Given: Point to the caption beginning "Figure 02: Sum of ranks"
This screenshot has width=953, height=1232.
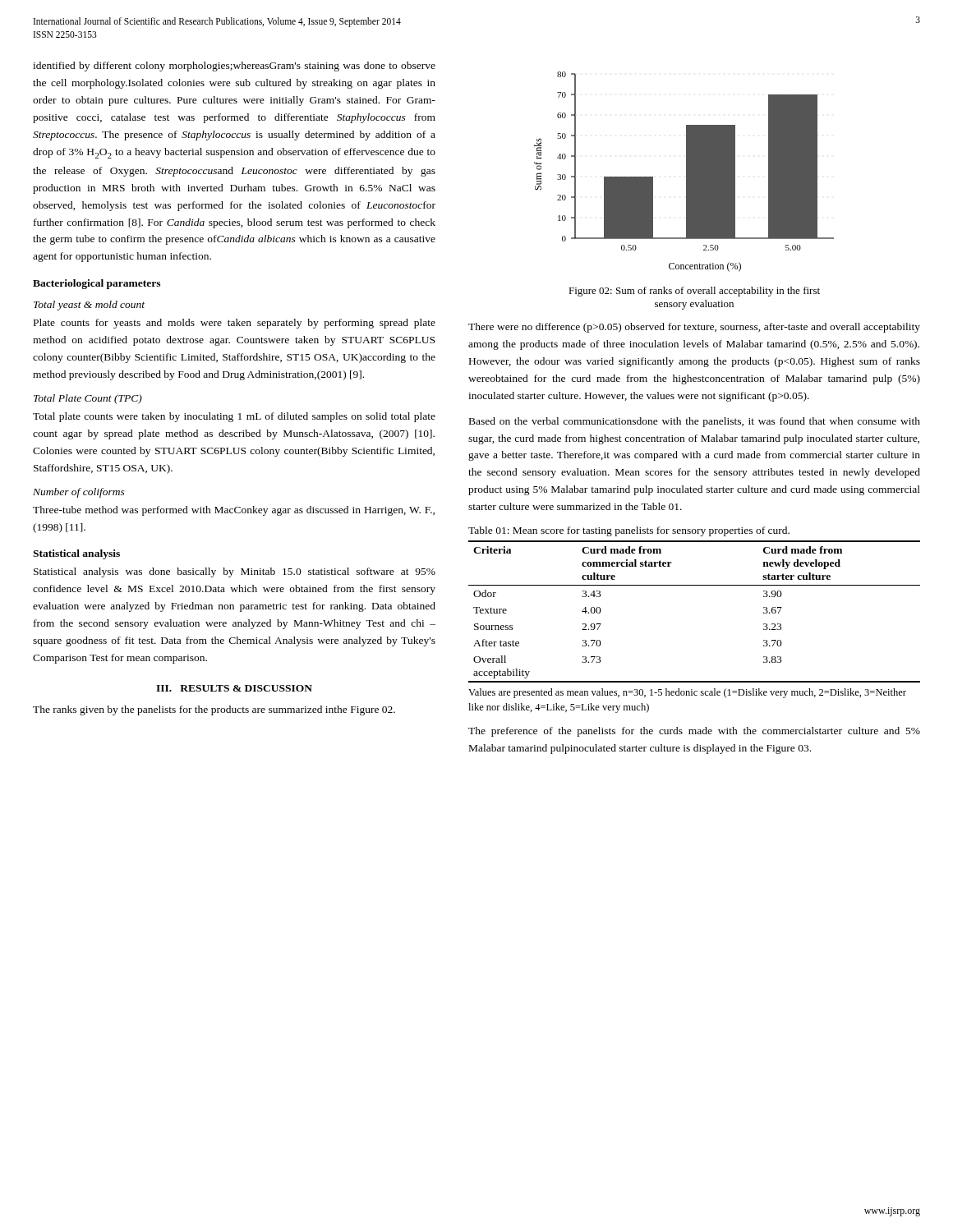Looking at the screenshot, I should coord(694,297).
